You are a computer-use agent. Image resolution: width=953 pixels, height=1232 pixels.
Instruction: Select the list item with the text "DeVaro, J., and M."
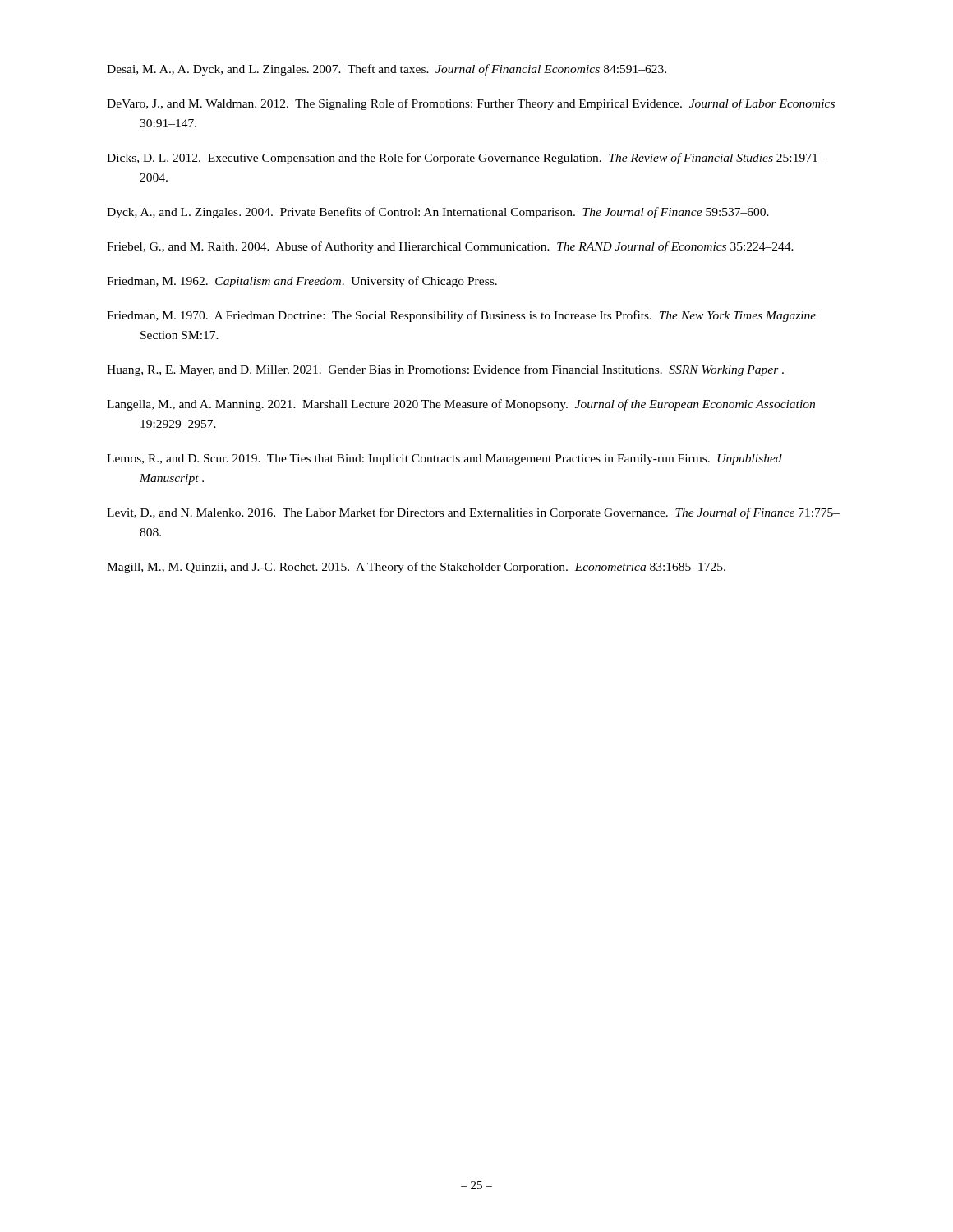[x=471, y=113]
